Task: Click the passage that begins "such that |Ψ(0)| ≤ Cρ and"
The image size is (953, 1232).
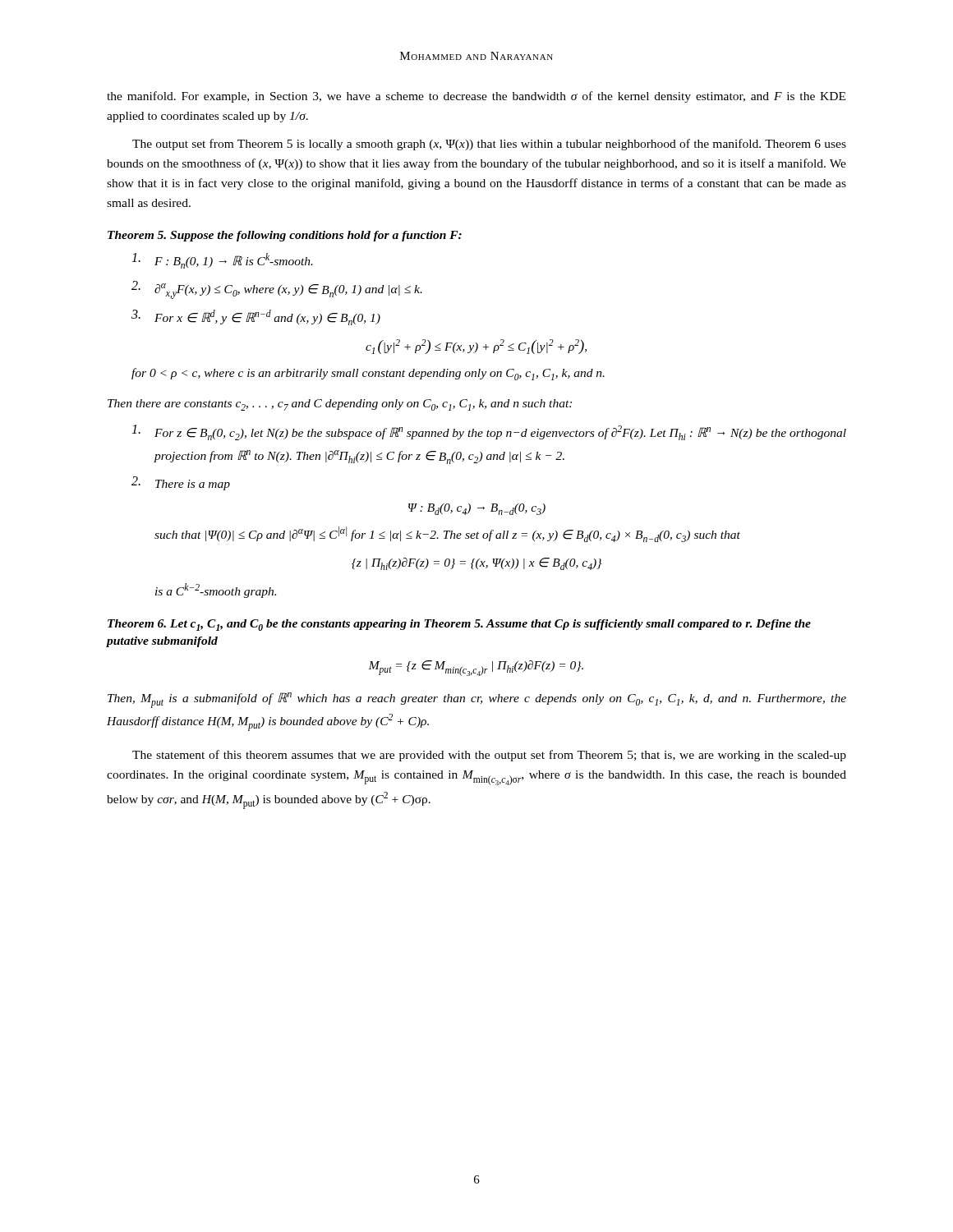Action: 500,535
